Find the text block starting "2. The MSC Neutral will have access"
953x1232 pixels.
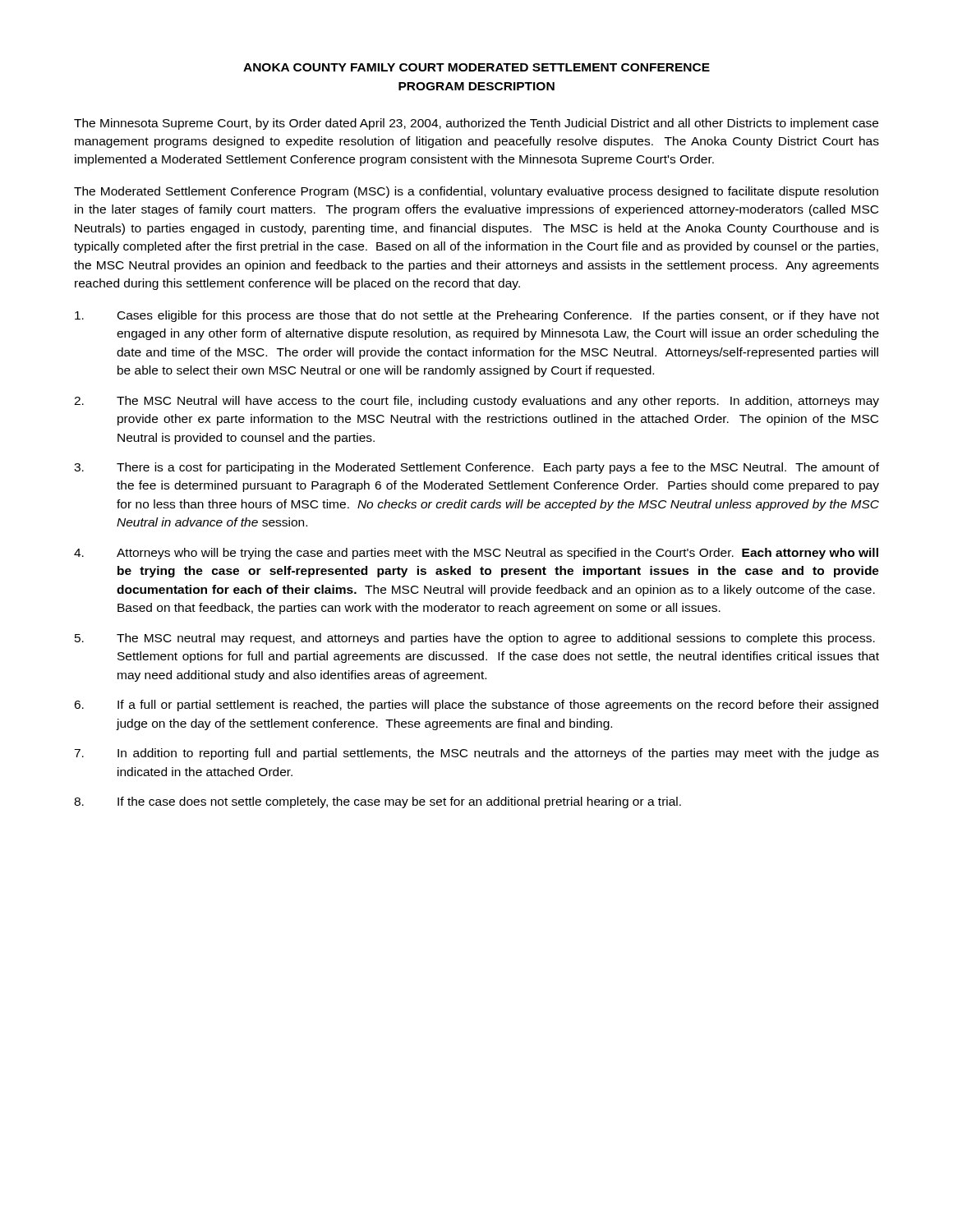click(x=476, y=419)
